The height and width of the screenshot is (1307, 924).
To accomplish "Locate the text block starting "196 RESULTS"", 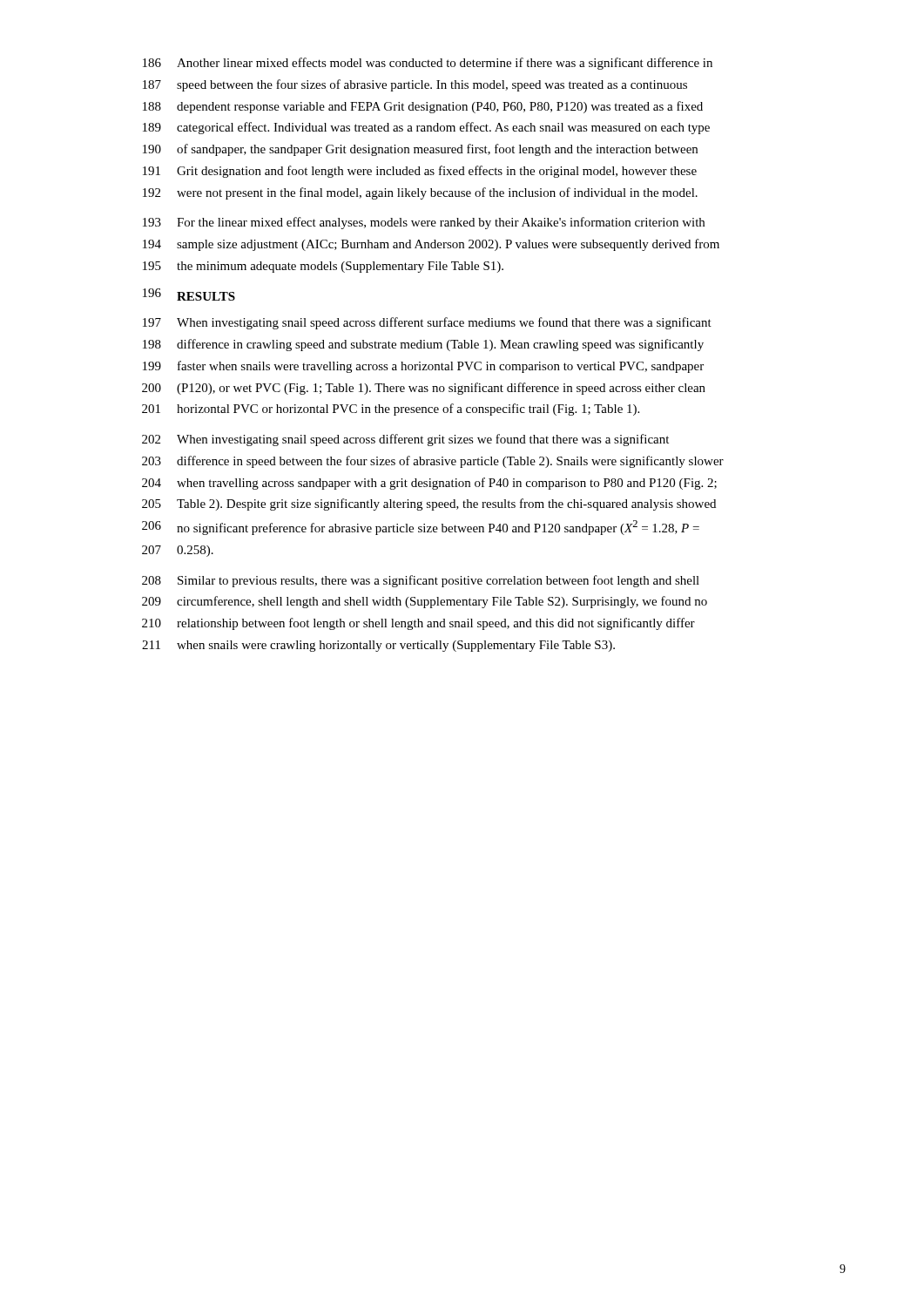I will click(x=189, y=295).
